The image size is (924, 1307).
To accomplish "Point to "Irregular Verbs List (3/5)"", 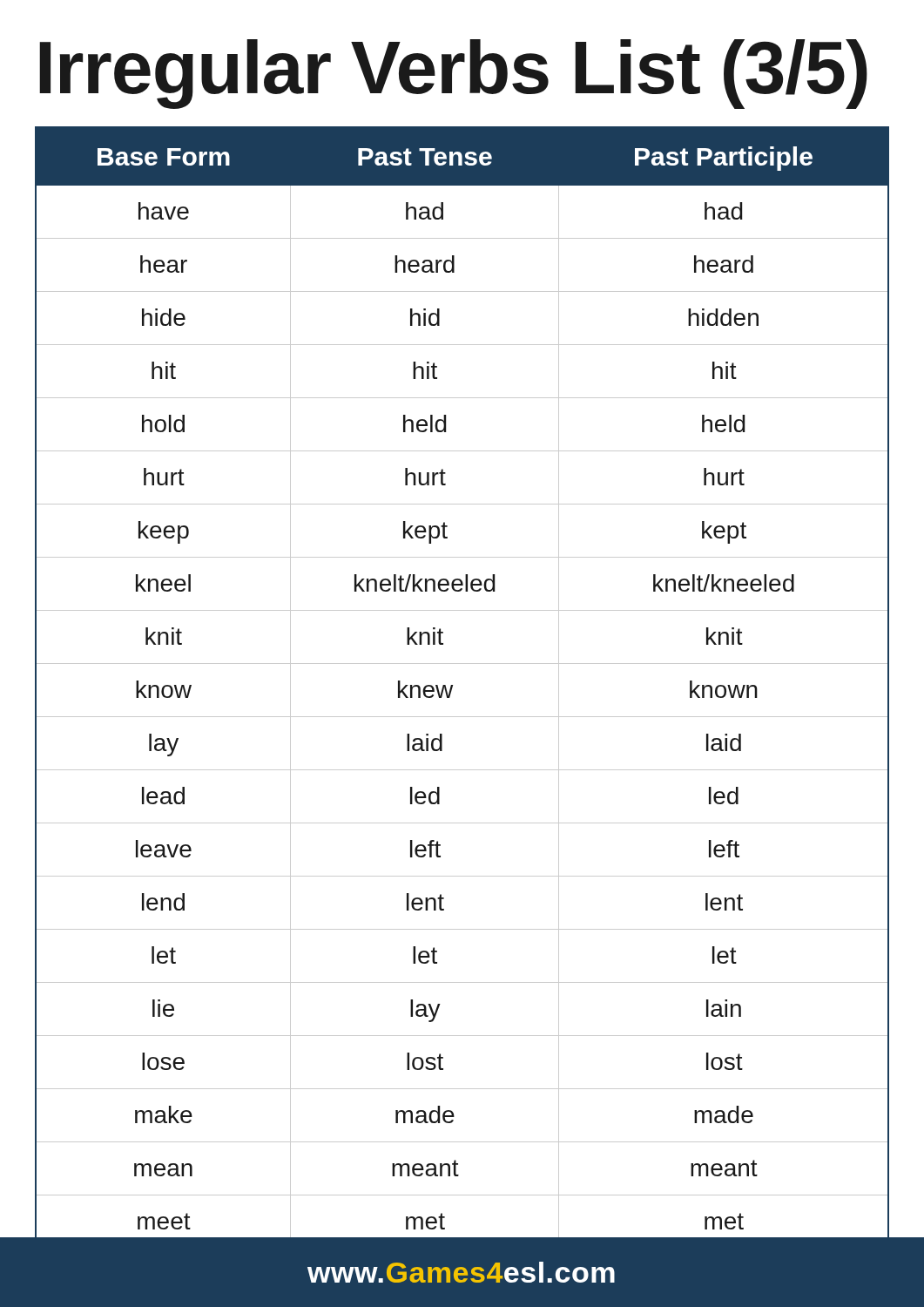I will [462, 67].
